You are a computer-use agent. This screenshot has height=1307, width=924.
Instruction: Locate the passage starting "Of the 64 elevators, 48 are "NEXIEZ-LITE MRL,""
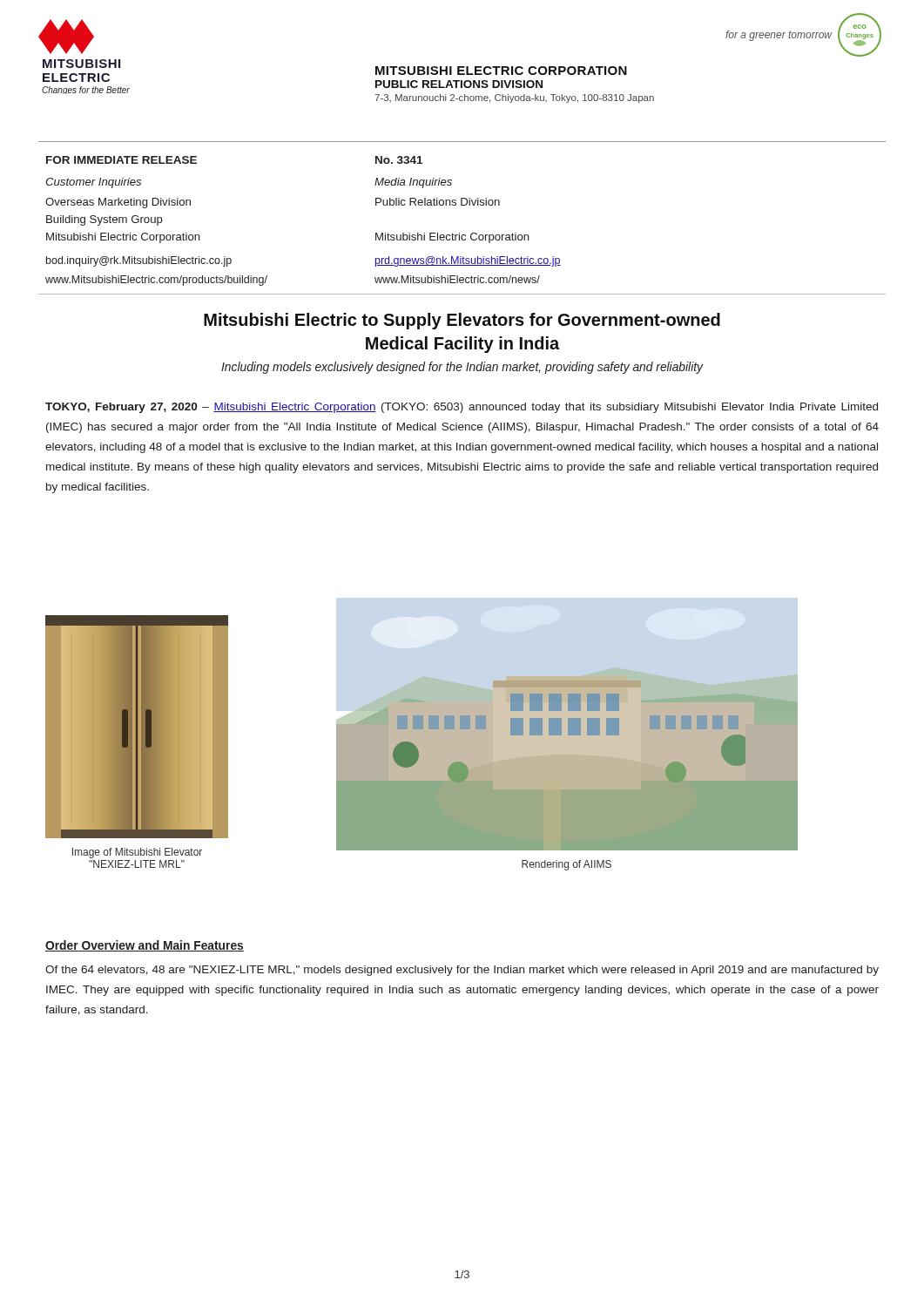(462, 989)
